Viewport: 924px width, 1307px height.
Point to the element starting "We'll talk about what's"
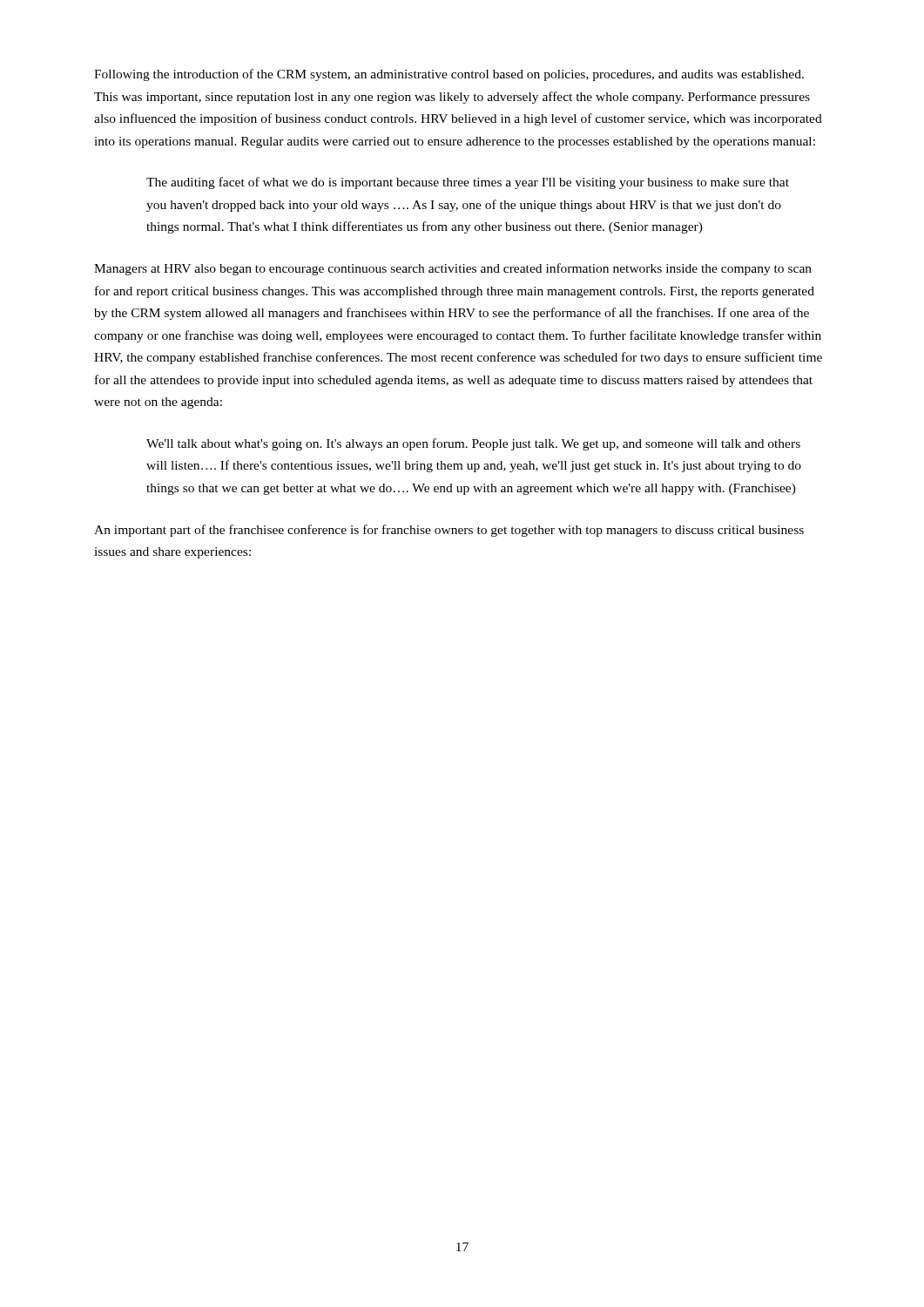tap(474, 465)
